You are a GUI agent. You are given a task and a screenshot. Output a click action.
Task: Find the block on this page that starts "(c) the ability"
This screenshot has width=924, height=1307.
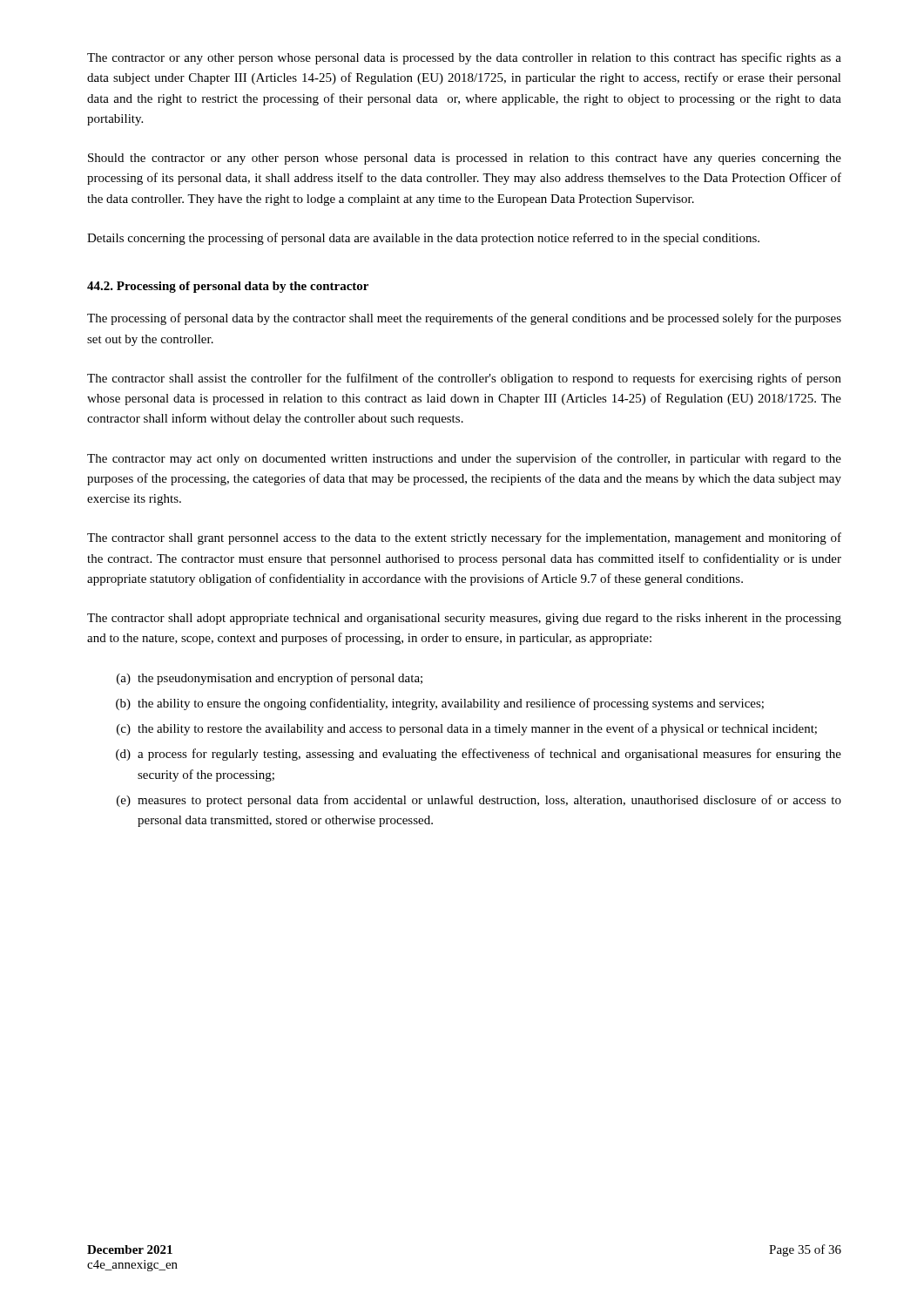tap(464, 729)
